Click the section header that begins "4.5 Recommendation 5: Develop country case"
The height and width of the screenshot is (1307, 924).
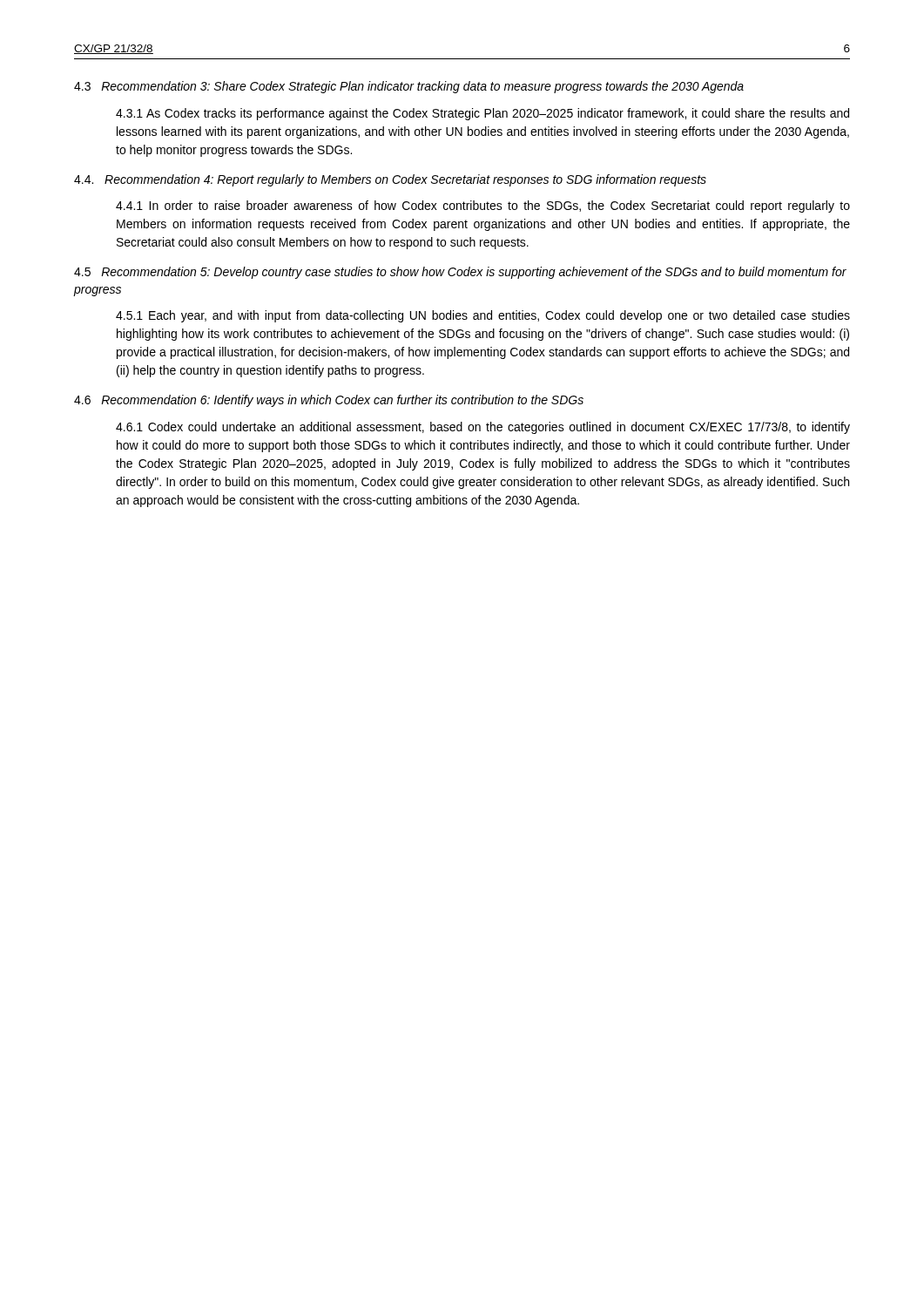point(460,281)
